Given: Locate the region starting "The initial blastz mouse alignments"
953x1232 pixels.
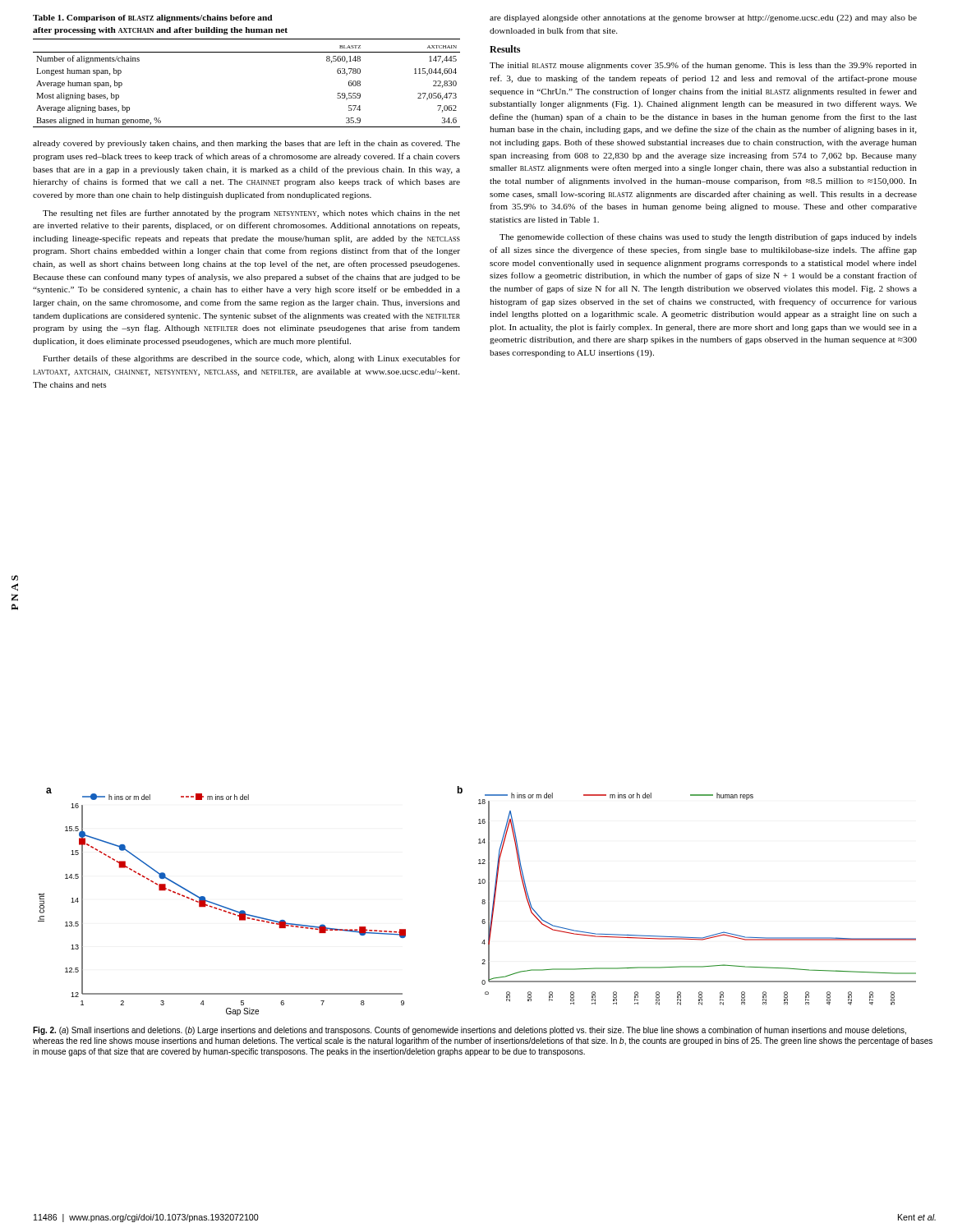Looking at the screenshot, I should (703, 209).
